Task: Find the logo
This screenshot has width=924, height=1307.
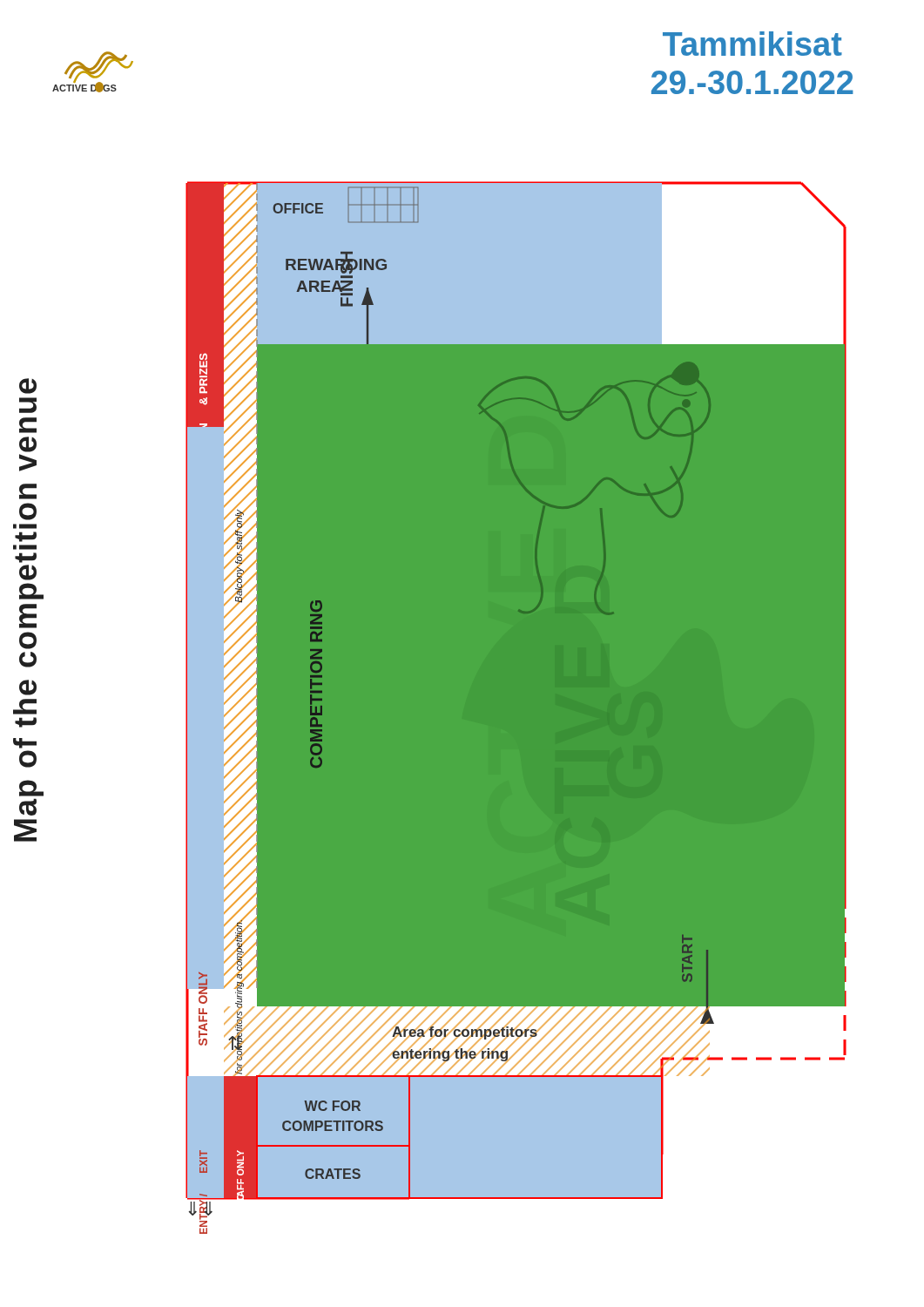Action: pos(113,61)
